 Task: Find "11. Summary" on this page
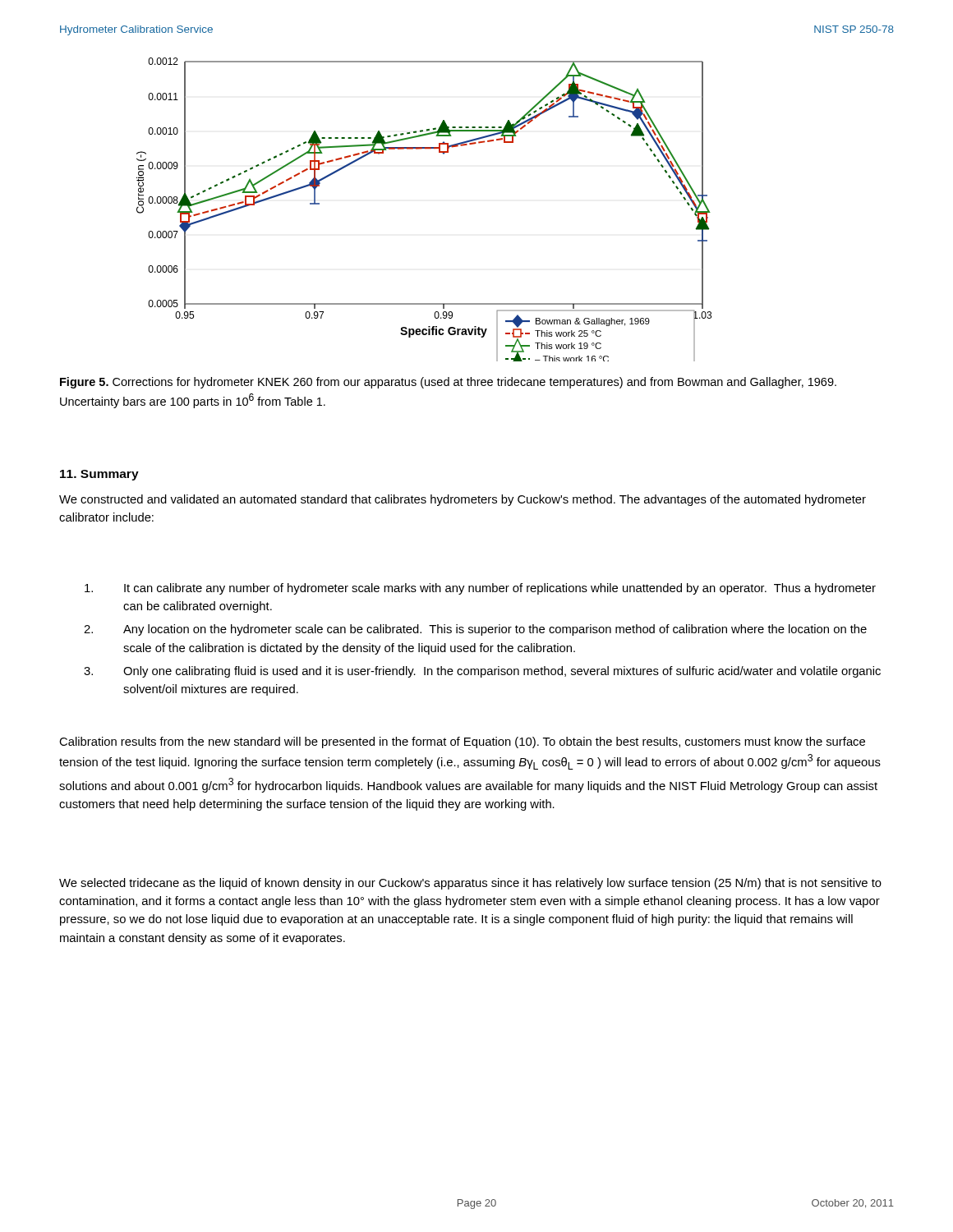99,474
